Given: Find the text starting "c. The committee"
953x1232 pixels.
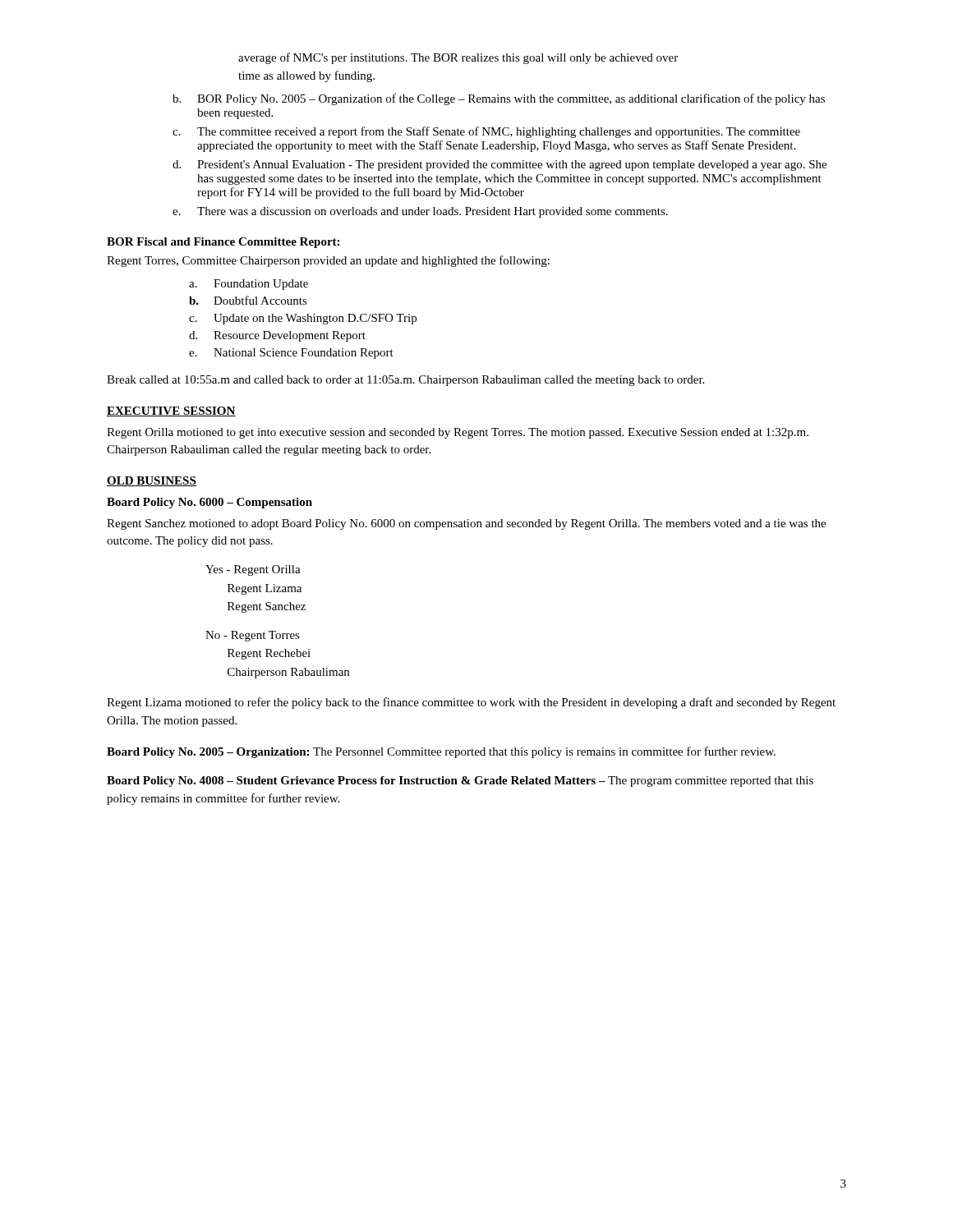Looking at the screenshot, I should (x=509, y=138).
